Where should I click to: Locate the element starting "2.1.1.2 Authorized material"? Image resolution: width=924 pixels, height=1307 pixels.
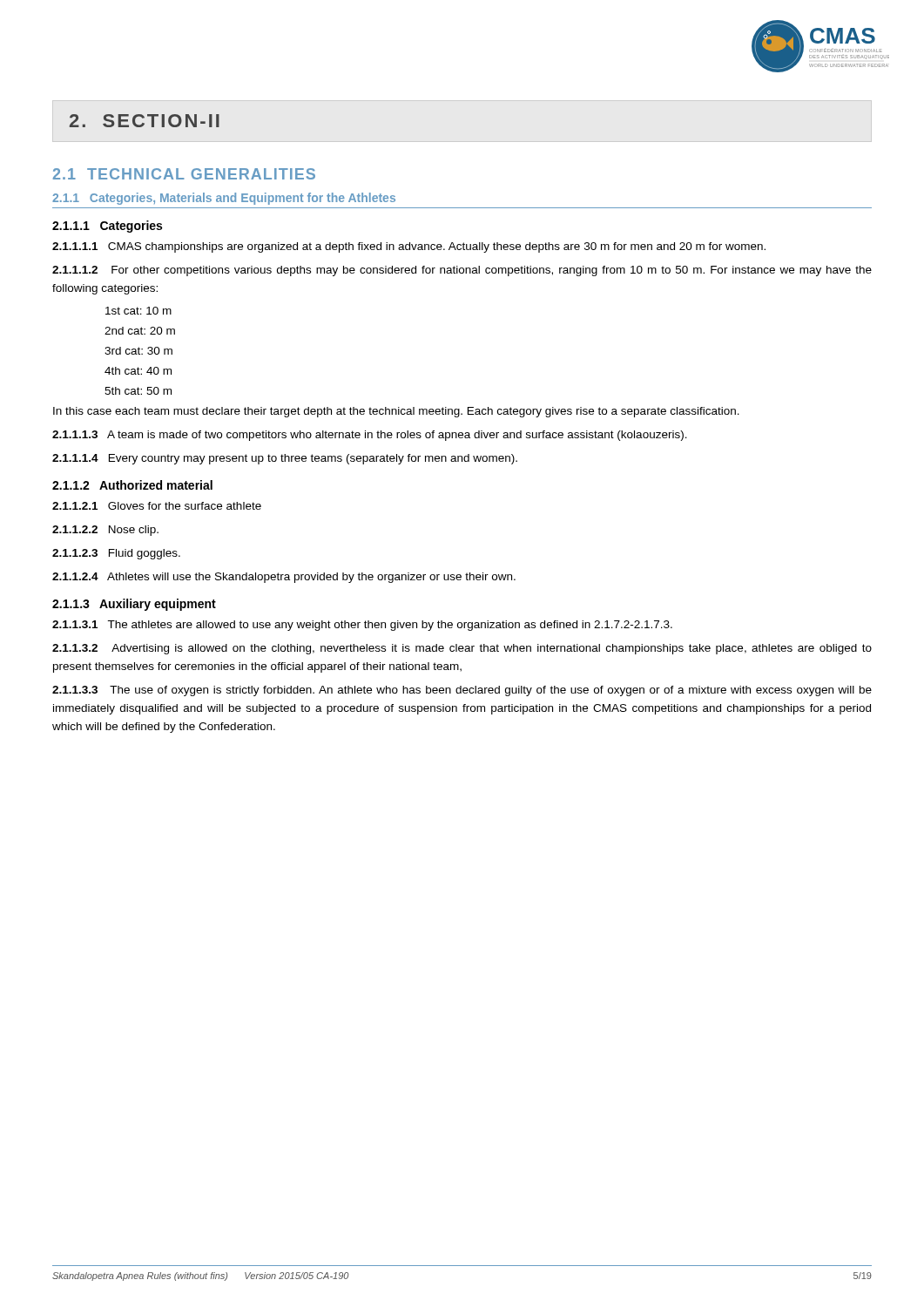point(133,485)
